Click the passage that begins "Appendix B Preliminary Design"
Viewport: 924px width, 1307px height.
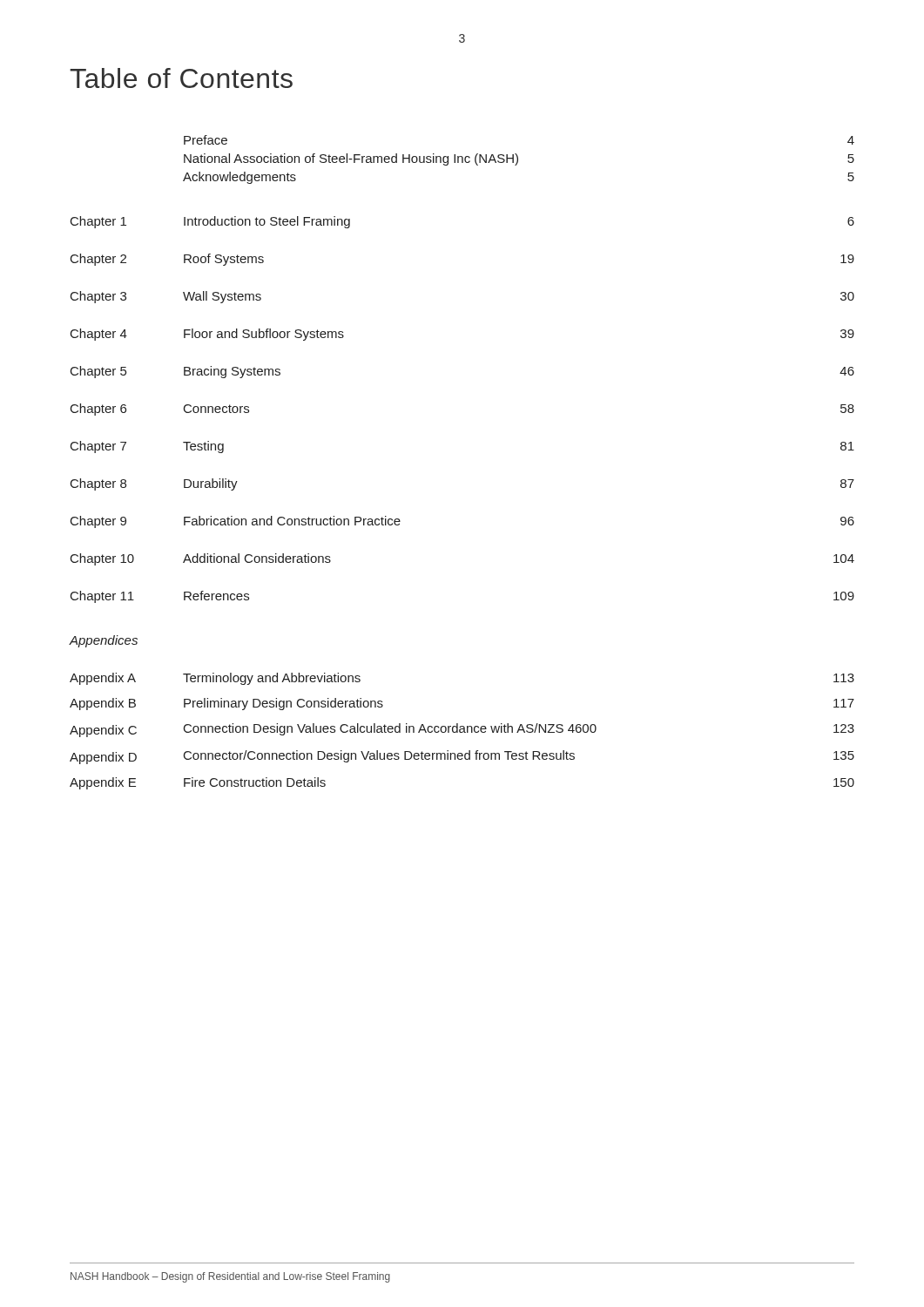pyautogui.click(x=102, y=704)
